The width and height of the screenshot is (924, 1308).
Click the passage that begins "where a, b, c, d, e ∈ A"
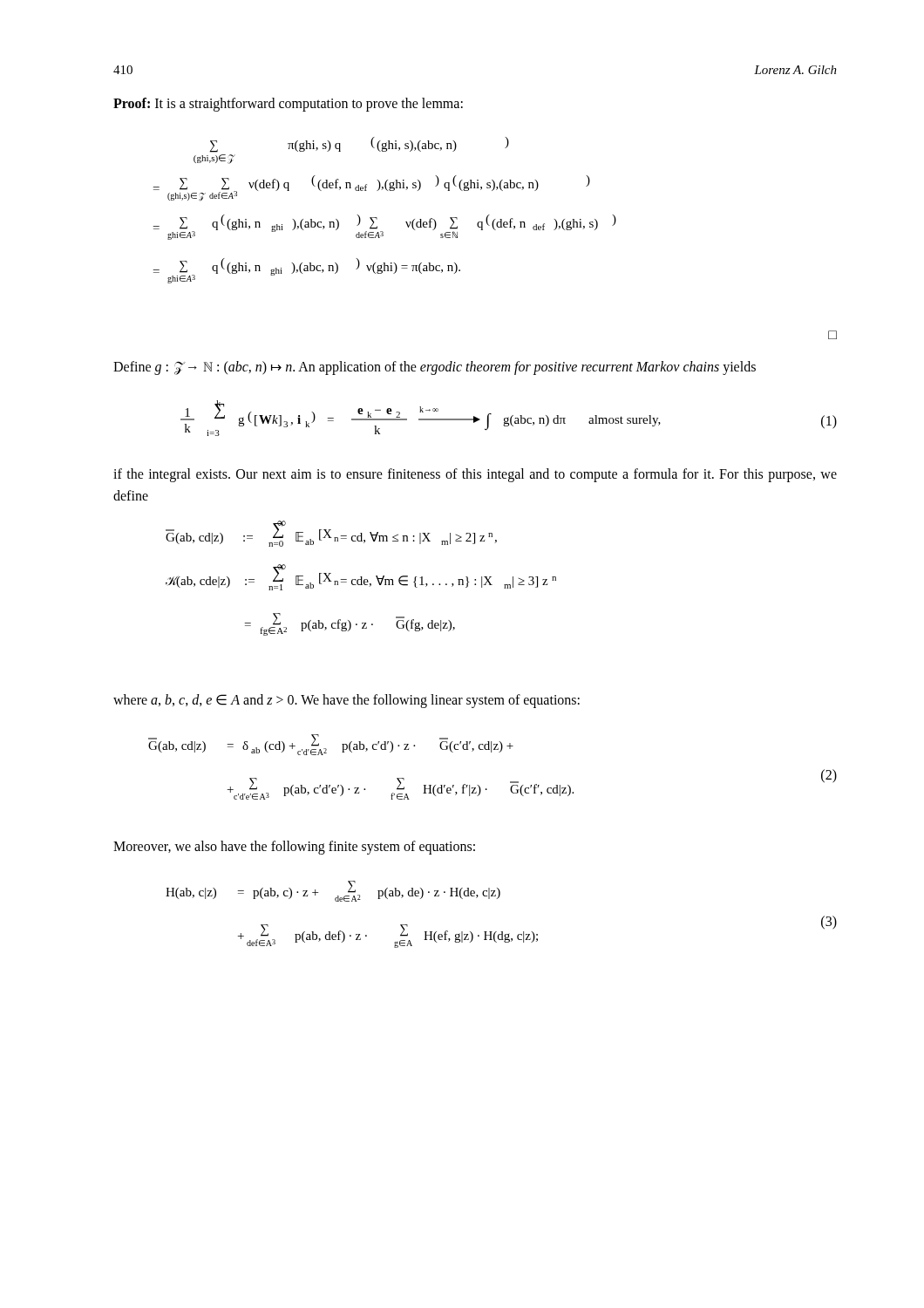click(x=347, y=700)
